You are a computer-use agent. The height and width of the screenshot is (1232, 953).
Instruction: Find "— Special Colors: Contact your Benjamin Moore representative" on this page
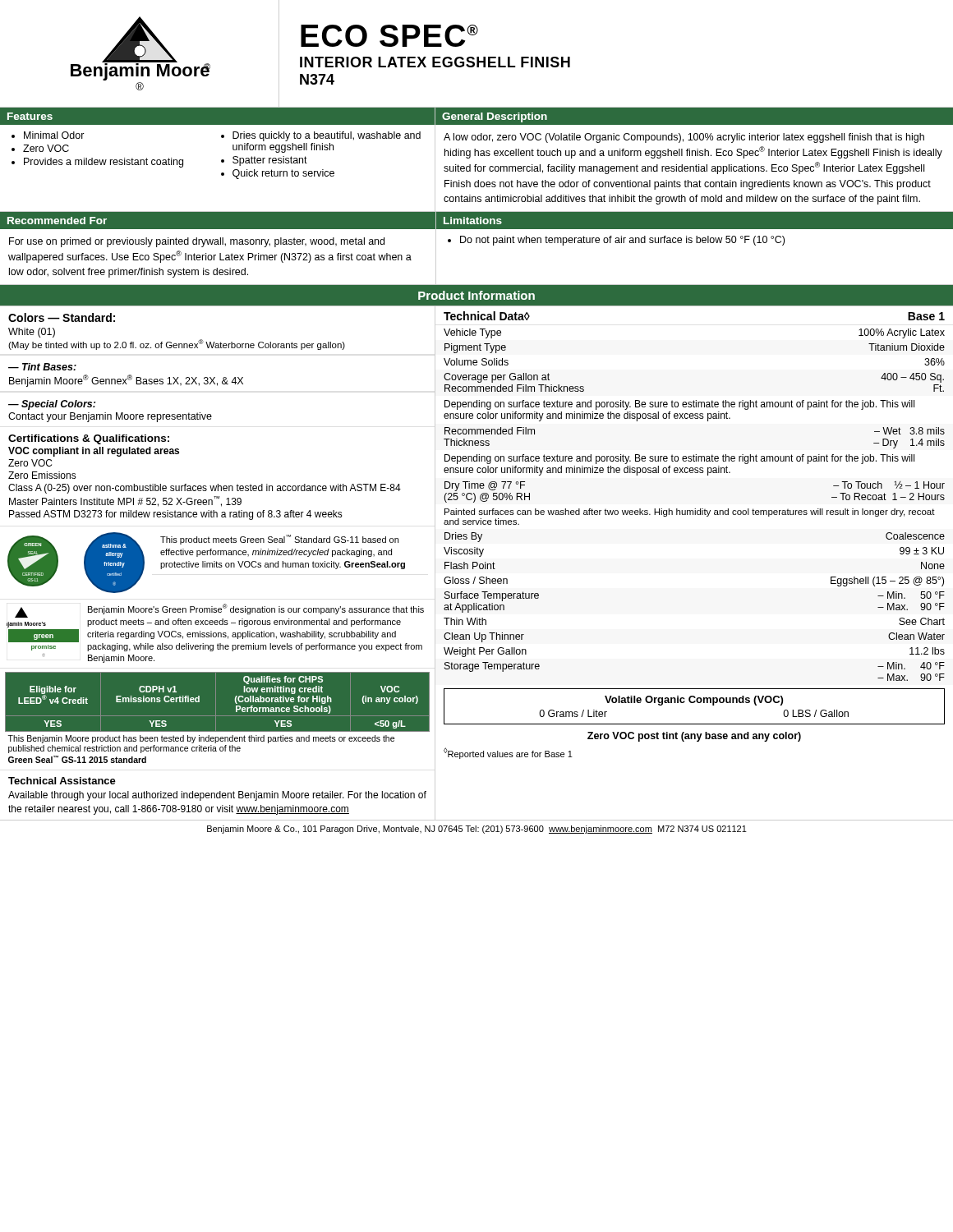pyautogui.click(x=217, y=411)
